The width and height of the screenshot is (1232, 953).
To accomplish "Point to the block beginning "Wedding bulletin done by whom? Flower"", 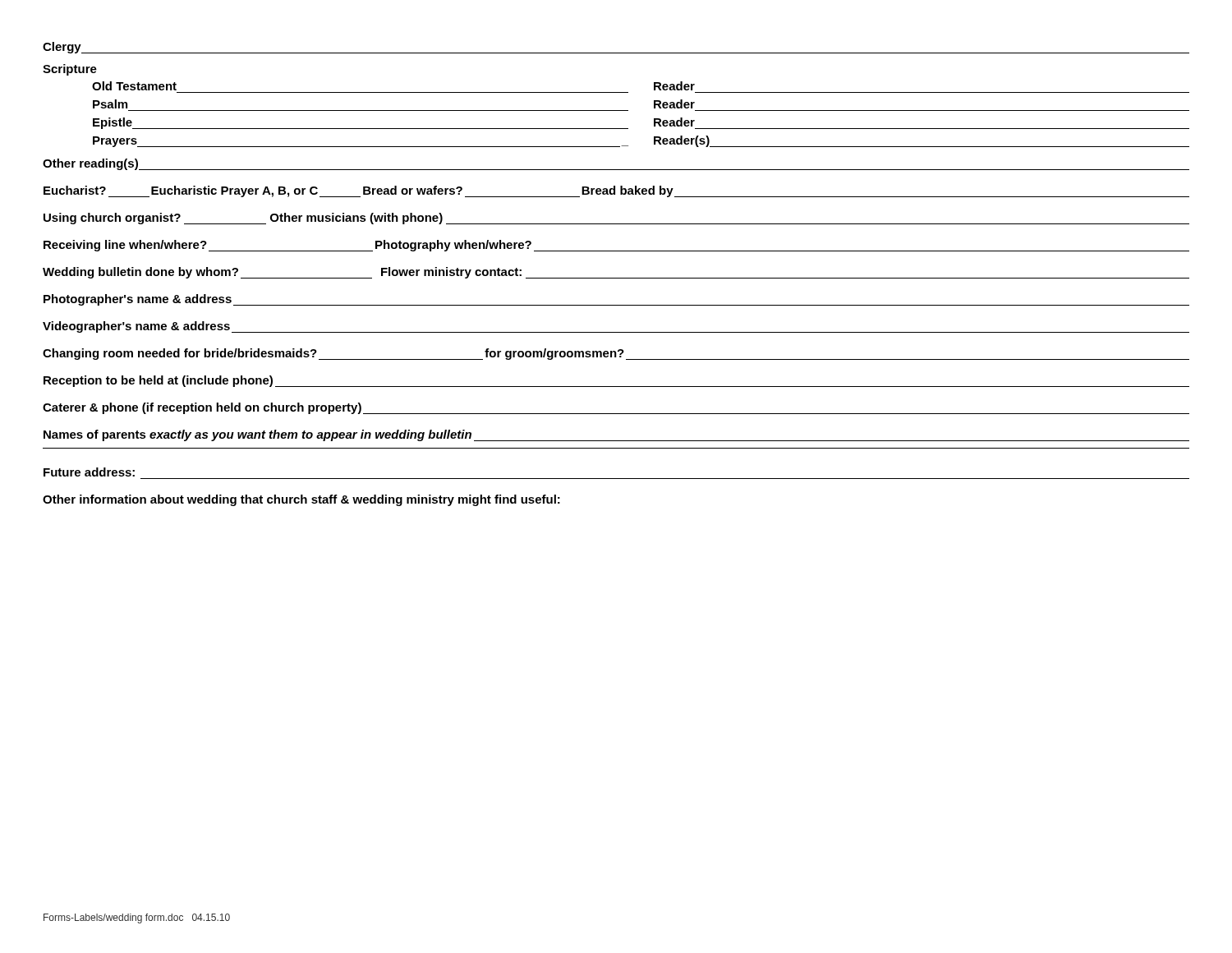I will click(616, 272).
